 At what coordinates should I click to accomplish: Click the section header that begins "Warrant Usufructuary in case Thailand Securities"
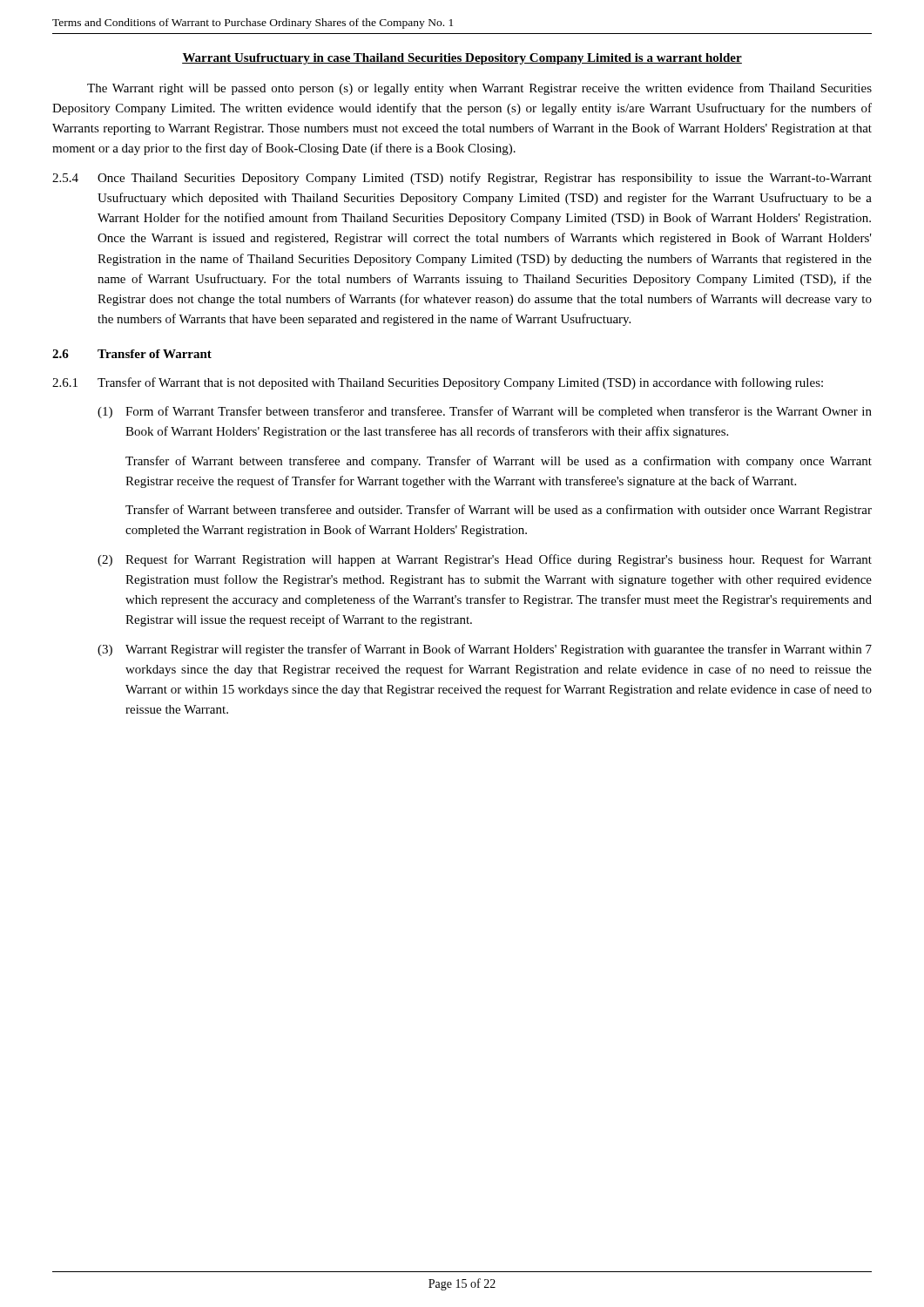tap(462, 58)
